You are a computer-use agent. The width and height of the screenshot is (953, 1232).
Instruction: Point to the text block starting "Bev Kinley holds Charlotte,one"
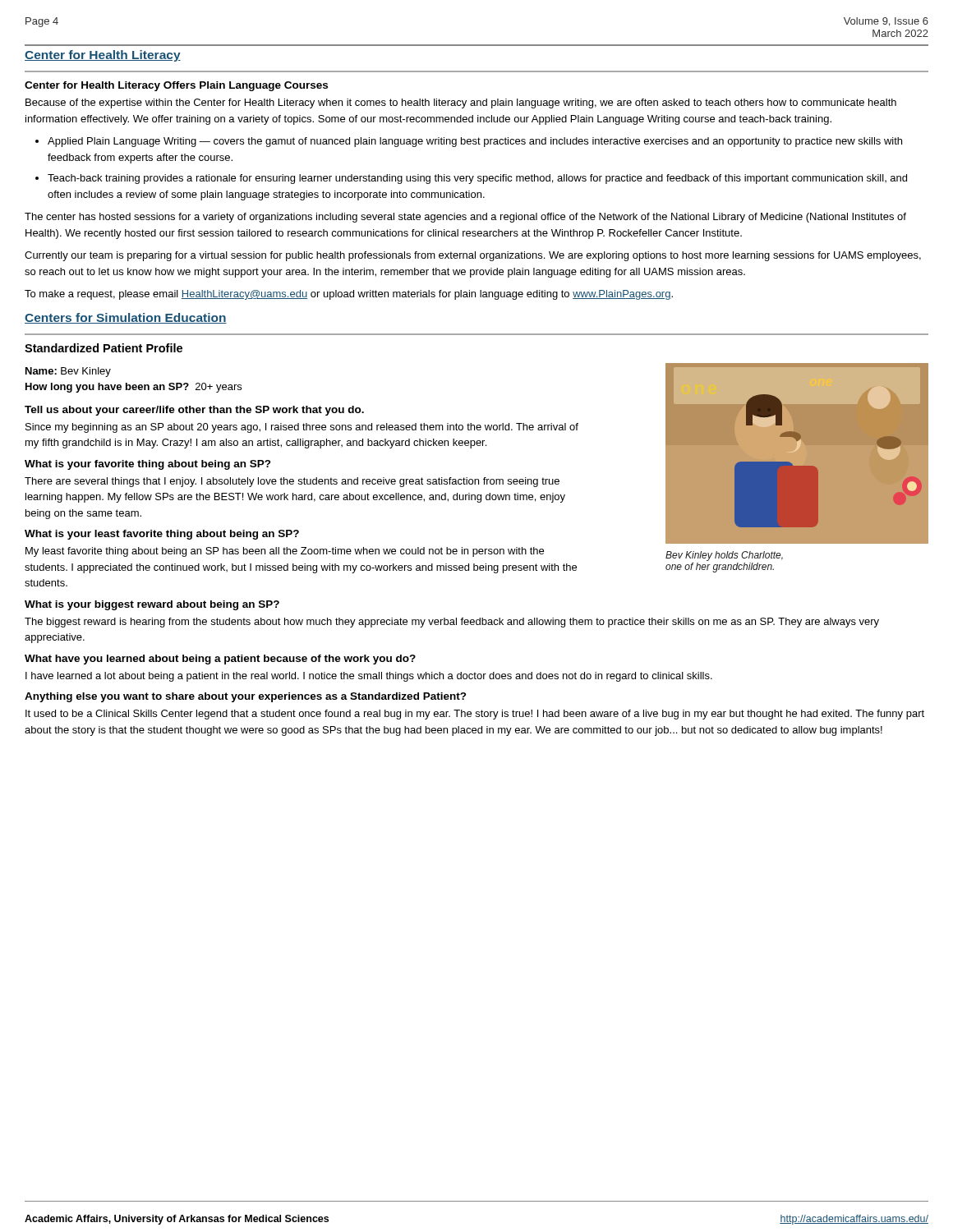click(x=724, y=556)
